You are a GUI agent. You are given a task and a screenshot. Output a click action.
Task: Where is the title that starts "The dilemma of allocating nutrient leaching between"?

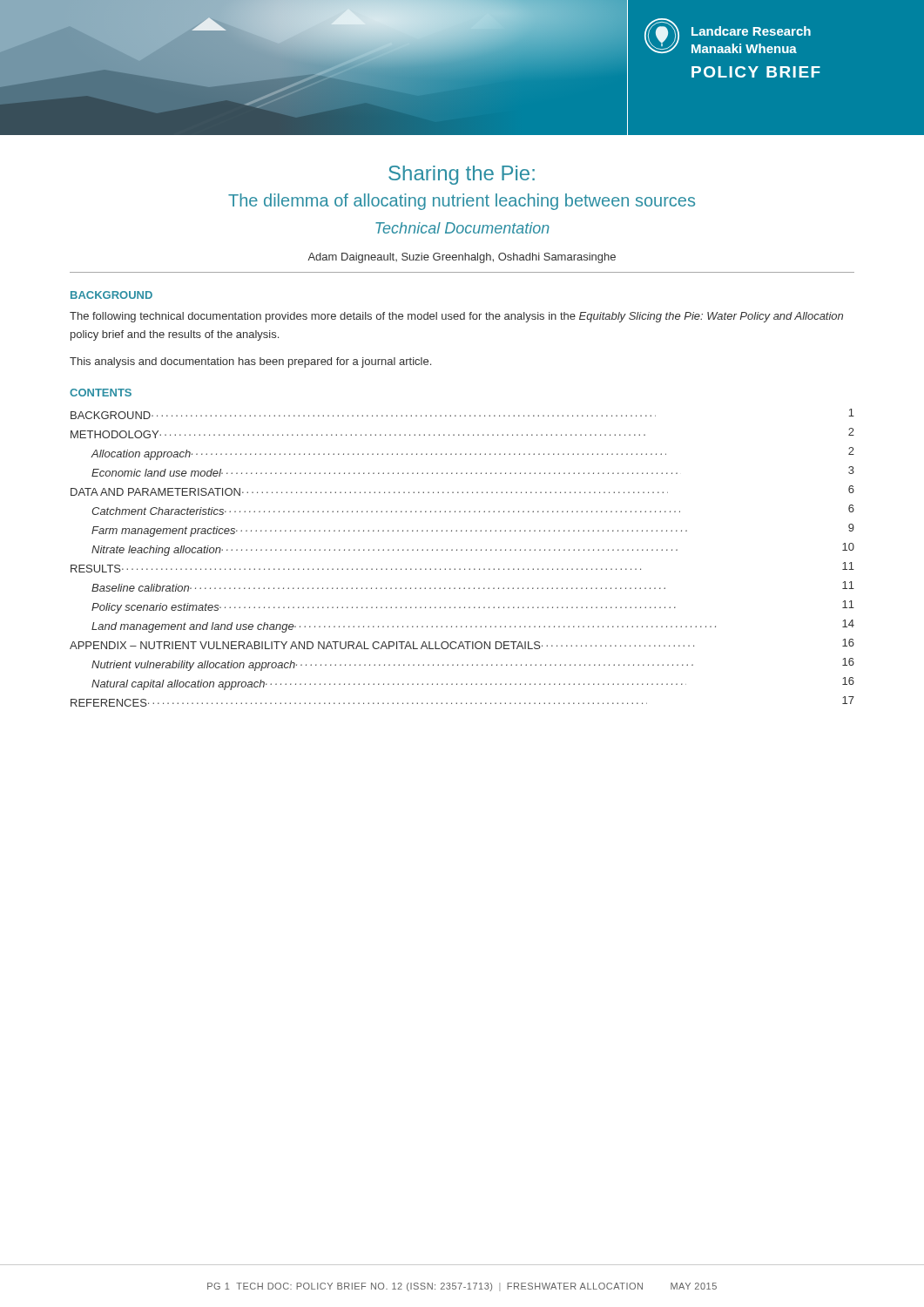click(462, 200)
